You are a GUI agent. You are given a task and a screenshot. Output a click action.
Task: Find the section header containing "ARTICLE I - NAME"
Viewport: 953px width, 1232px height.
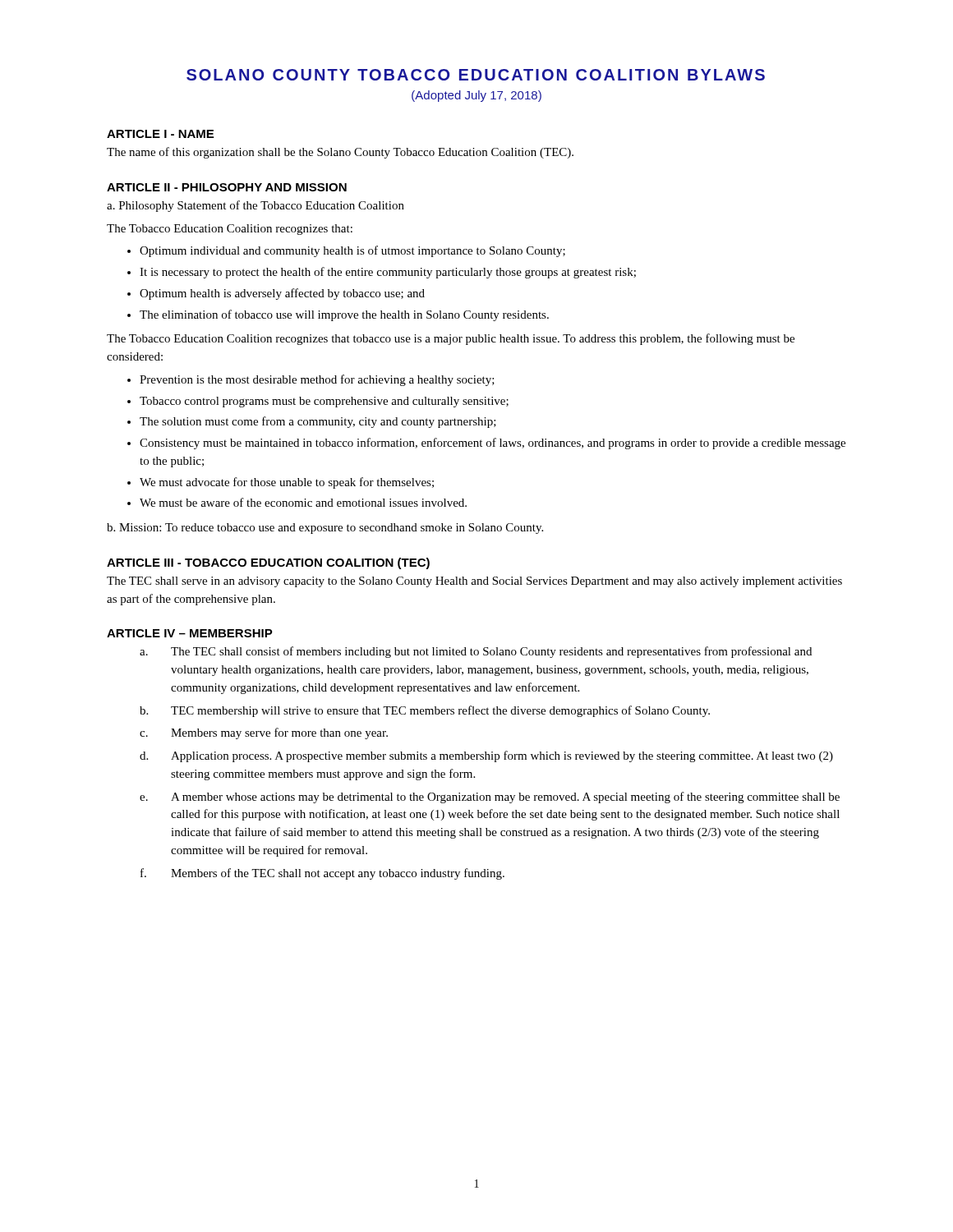[161, 133]
